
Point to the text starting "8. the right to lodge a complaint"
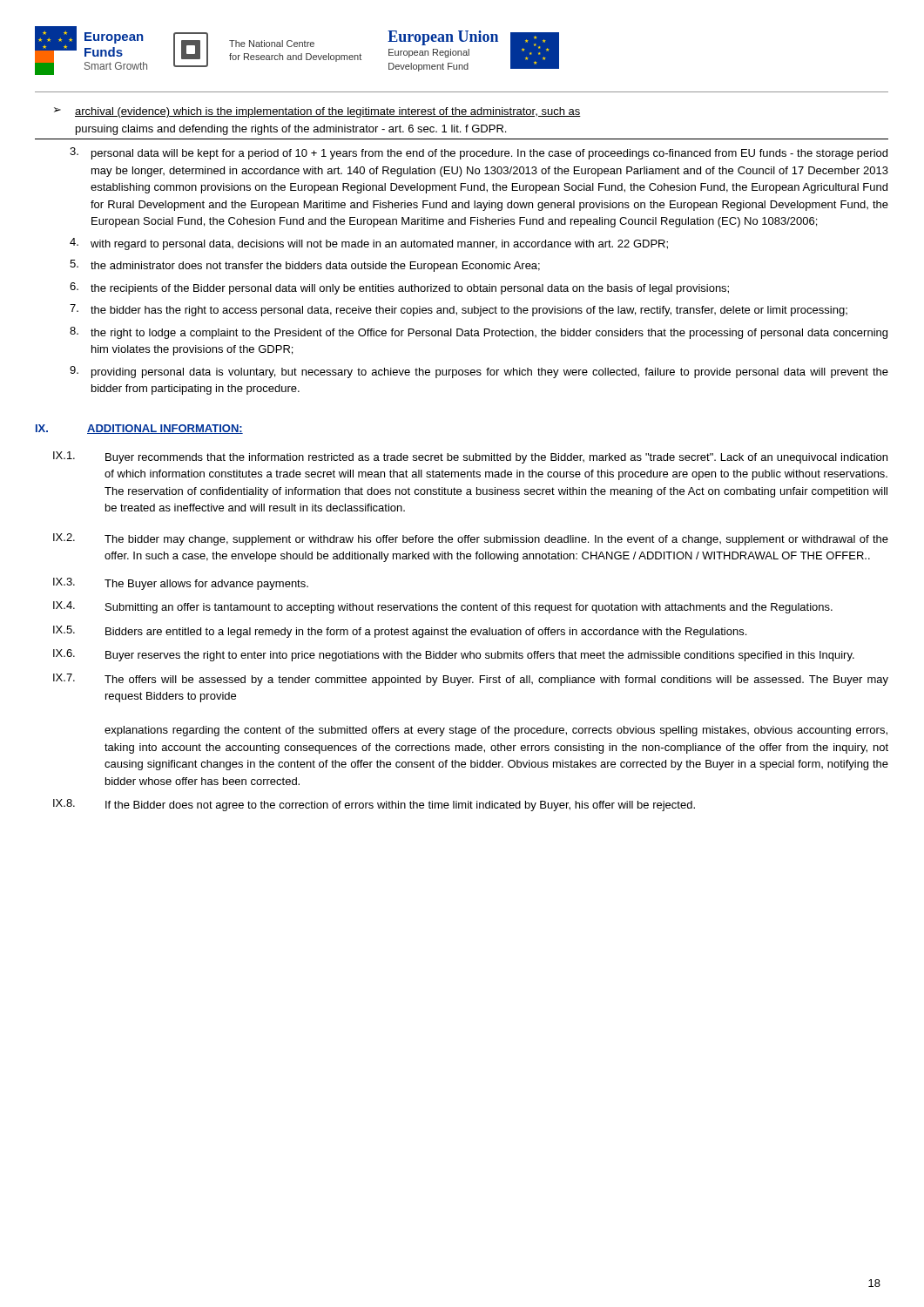(x=479, y=341)
